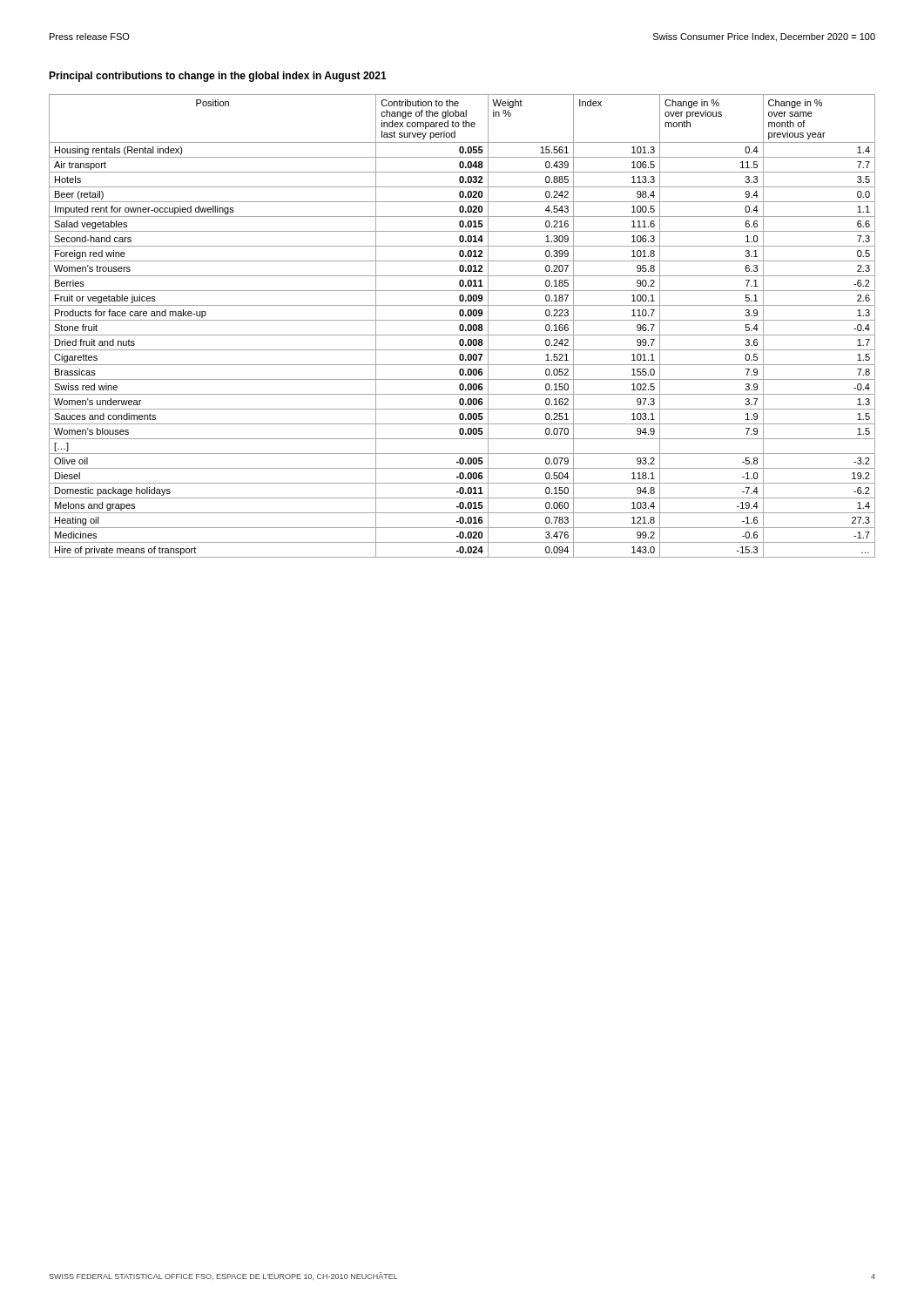Select the block starting "Principal contributions to change in"

(x=218, y=76)
